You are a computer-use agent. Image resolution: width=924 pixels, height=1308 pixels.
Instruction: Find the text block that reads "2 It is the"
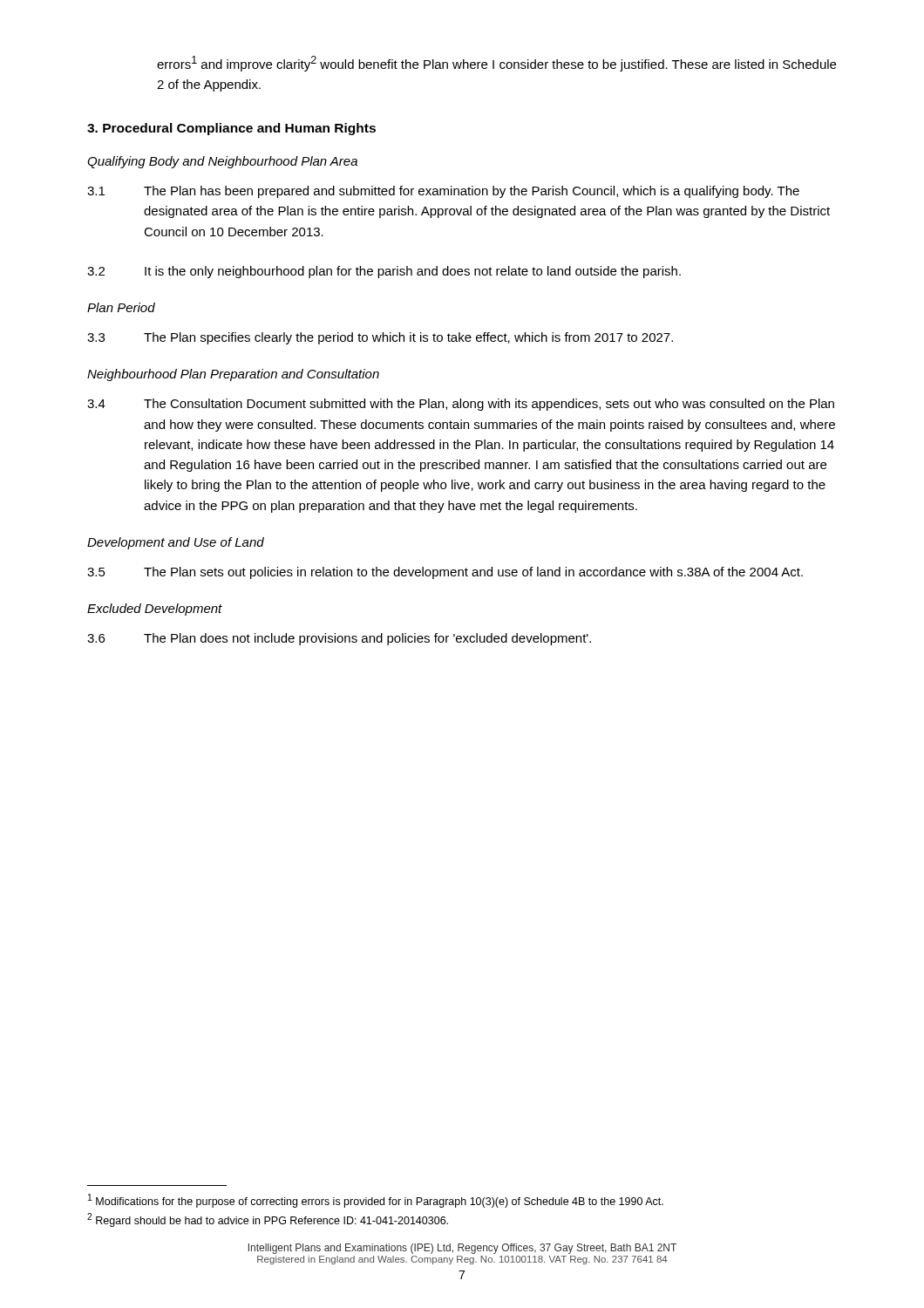click(x=462, y=271)
